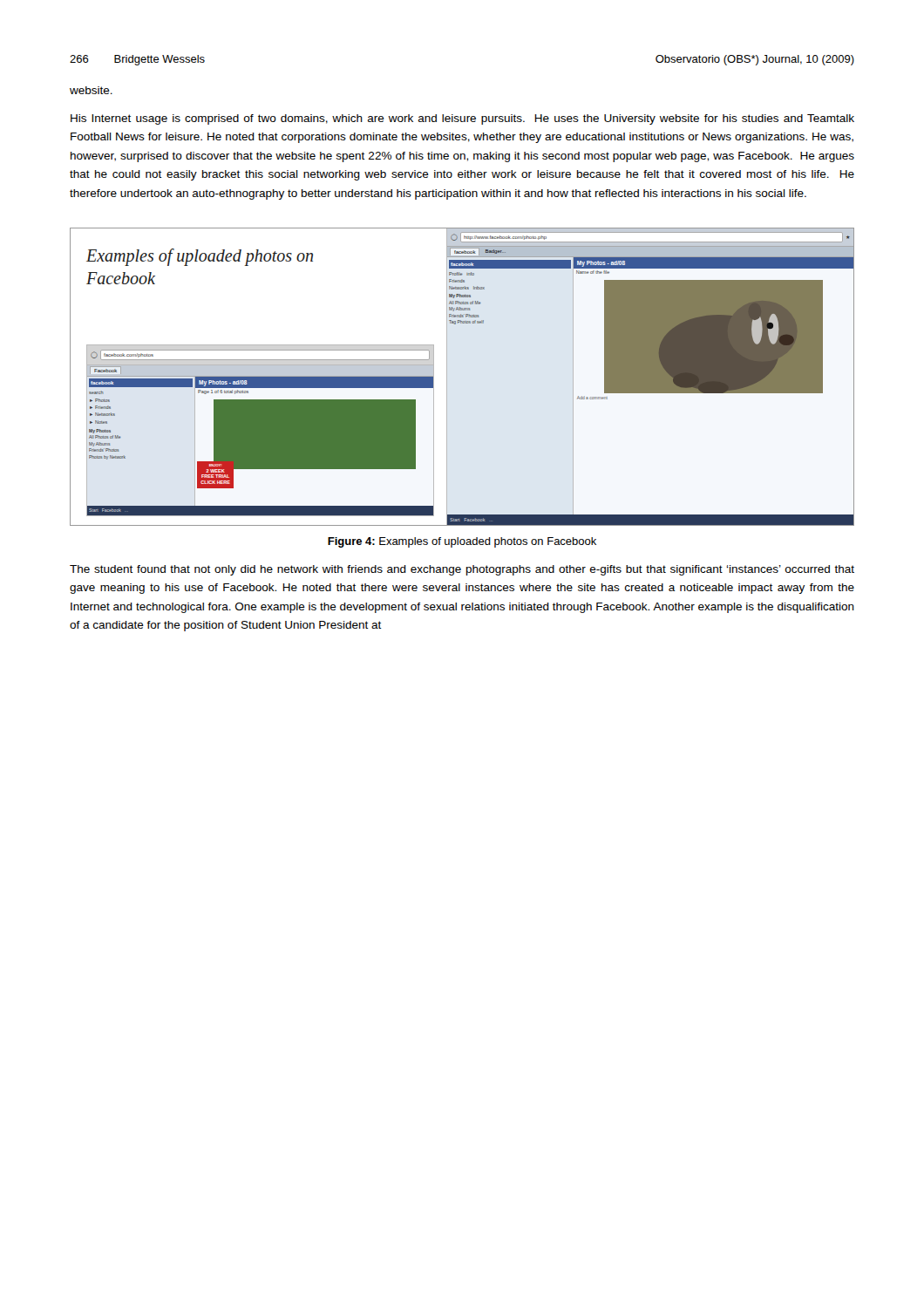Navigate to the element starting "His Internet usage"
The height and width of the screenshot is (1308, 924).
[462, 155]
